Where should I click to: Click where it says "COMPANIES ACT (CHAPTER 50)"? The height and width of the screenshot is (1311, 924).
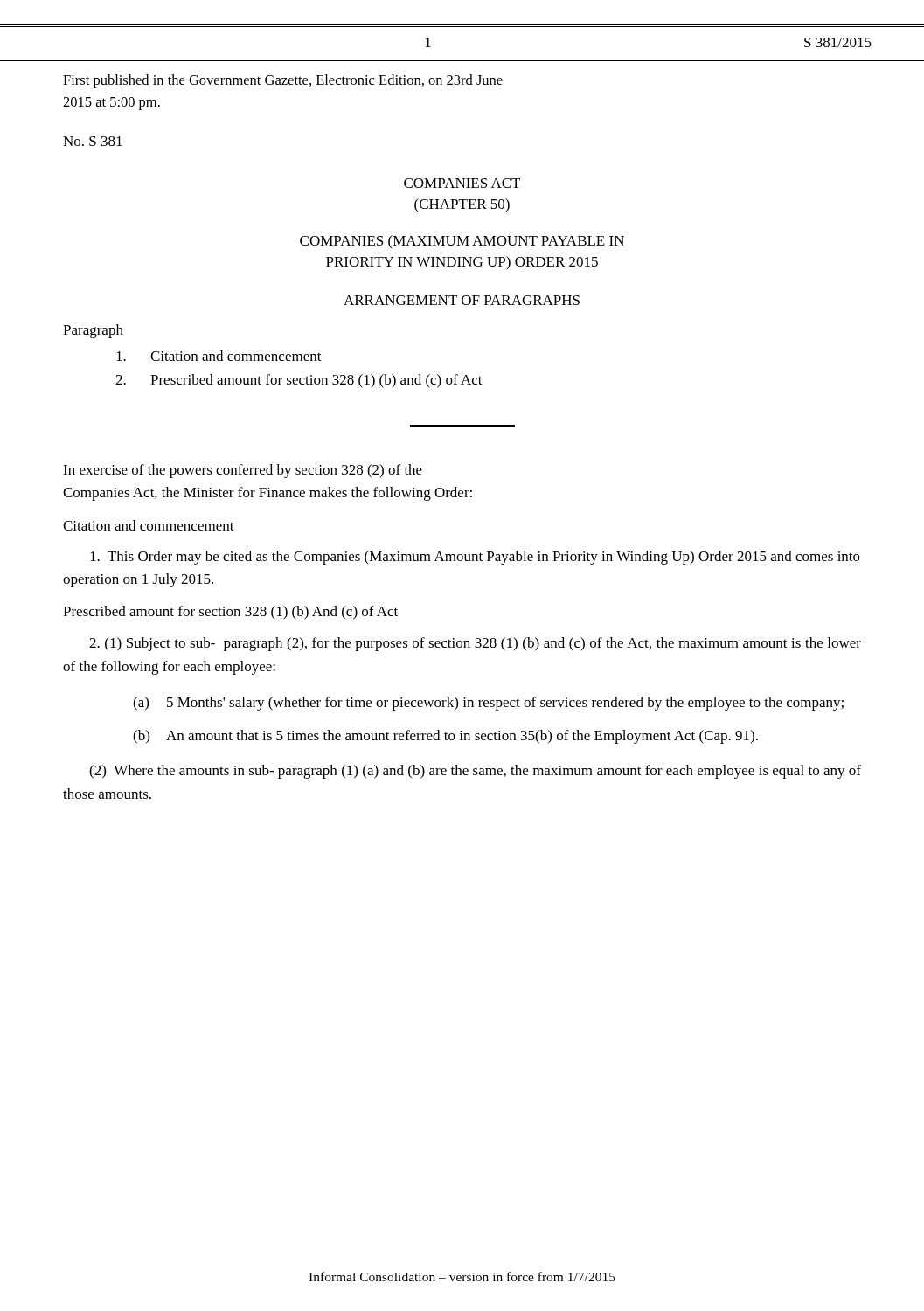(462, 194)
